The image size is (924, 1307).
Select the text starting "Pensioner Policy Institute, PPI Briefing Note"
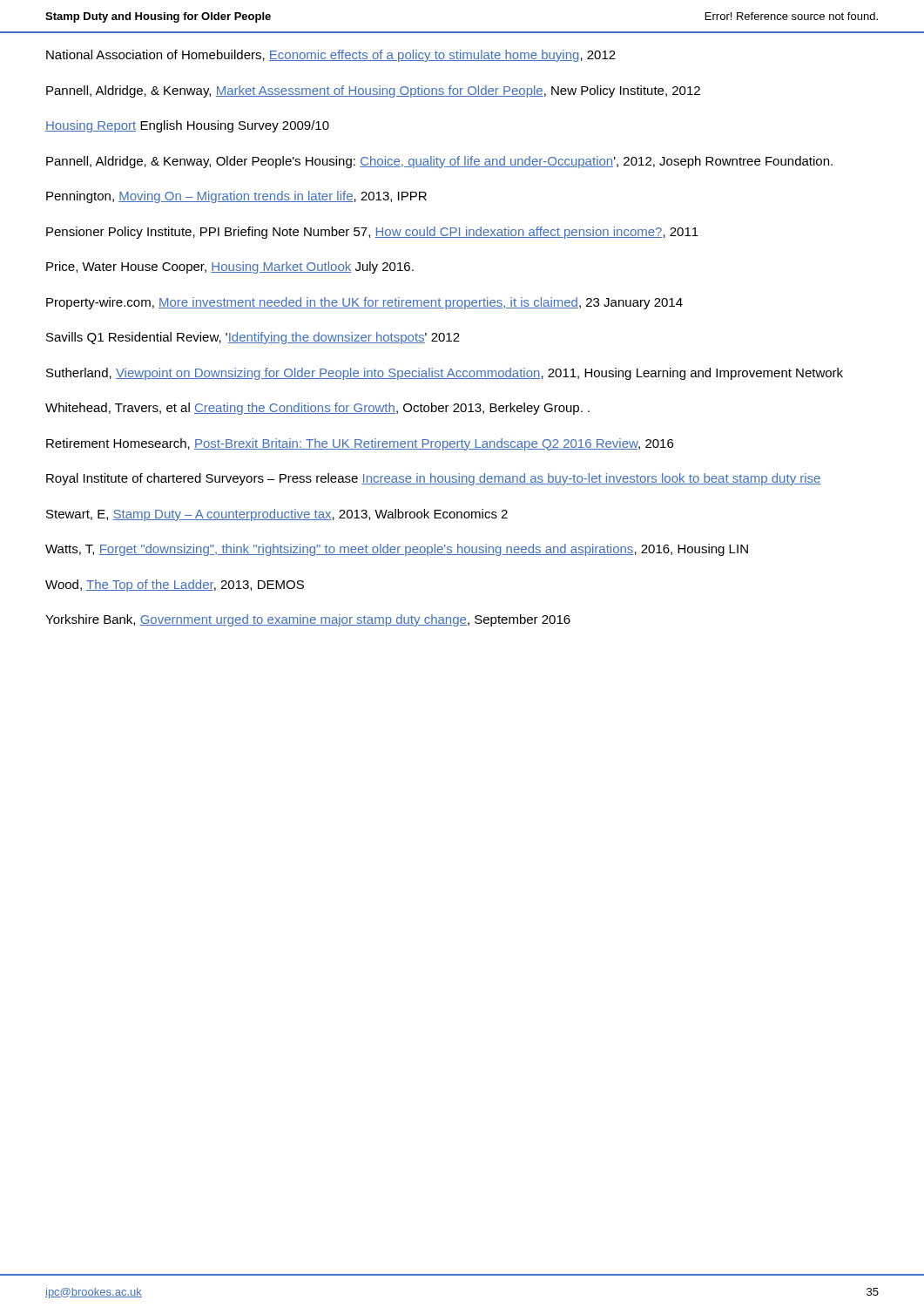372,231
